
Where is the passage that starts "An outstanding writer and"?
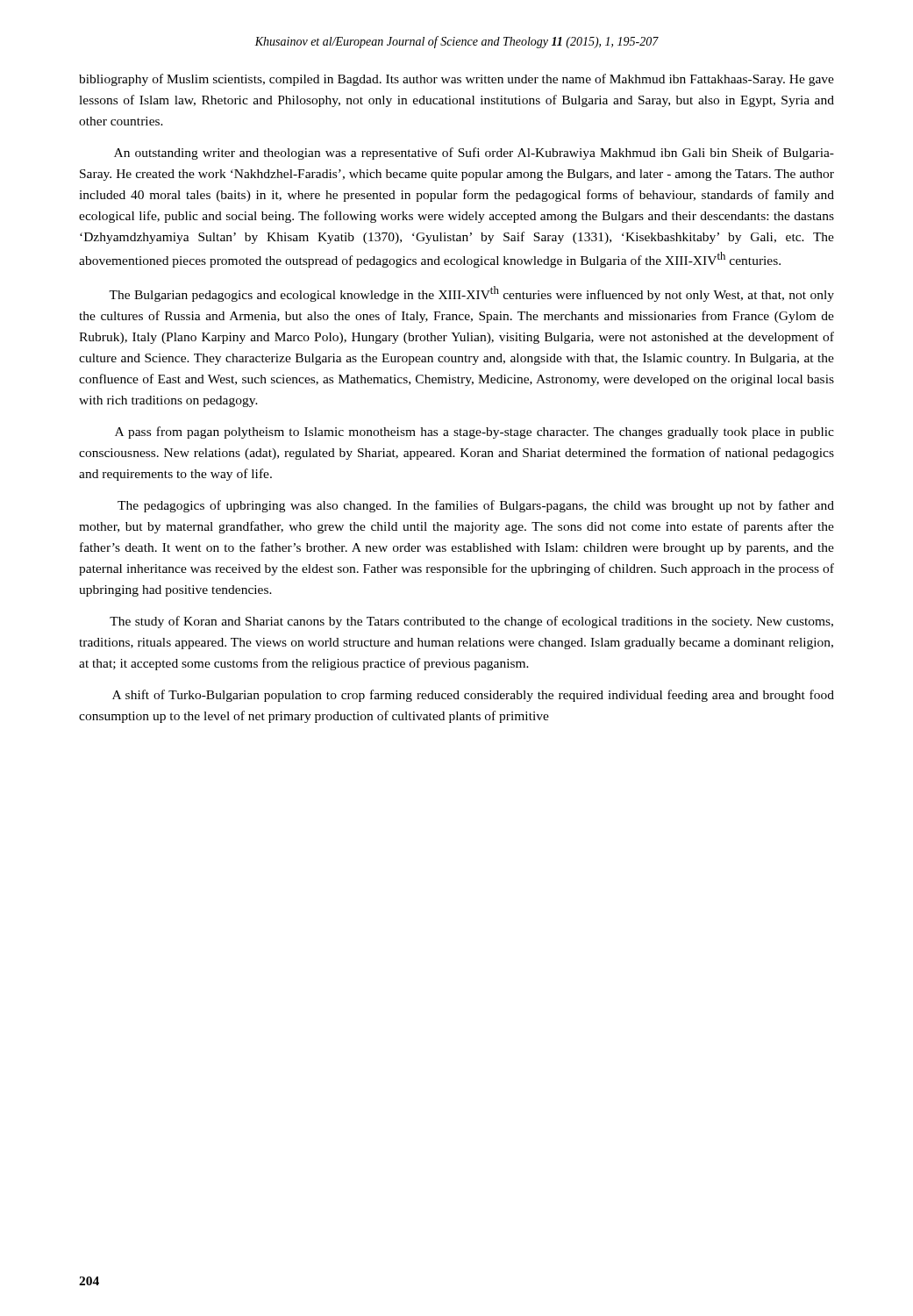tap(456, 206)
